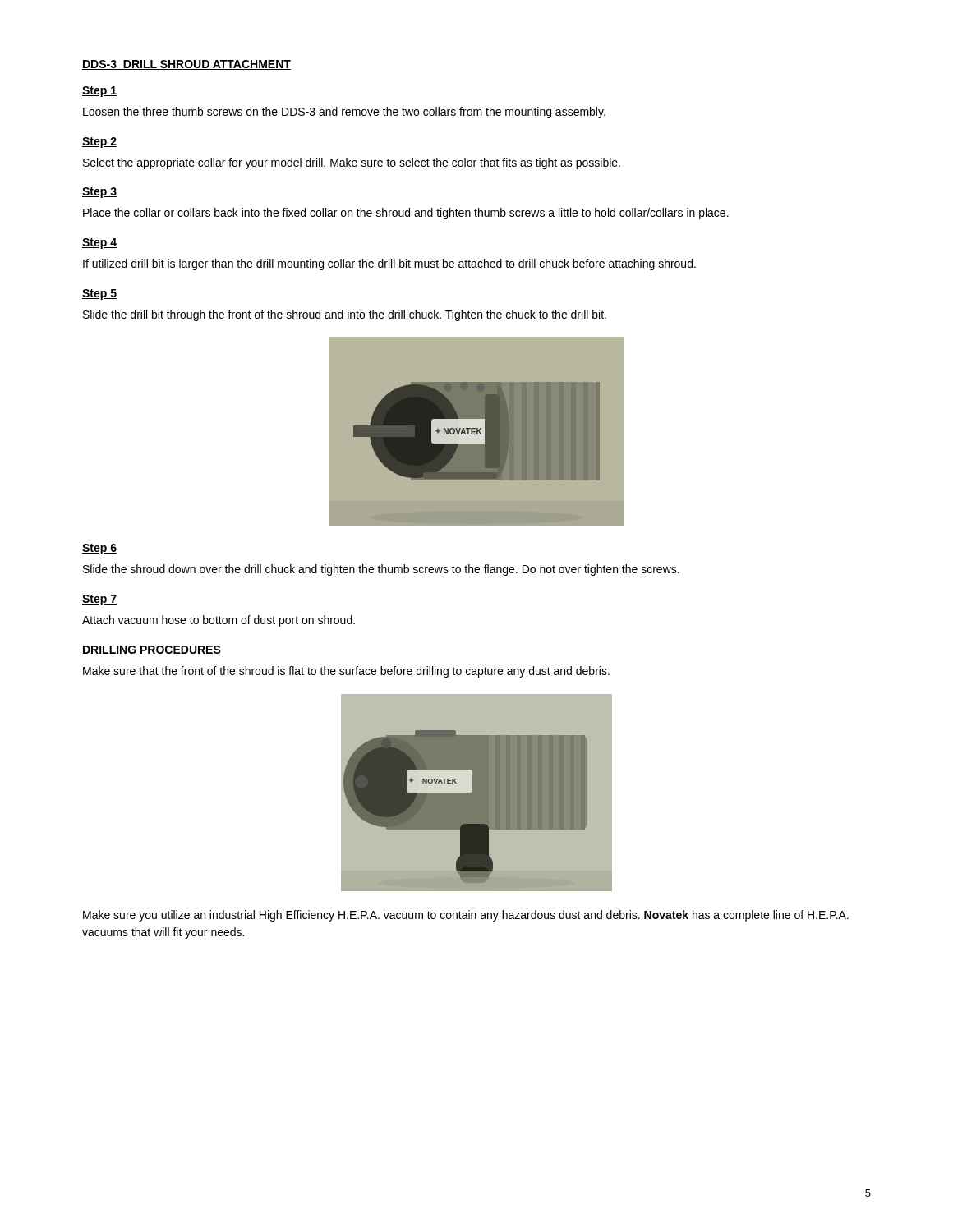Screen dimensions: 1232x953
Task: Find the passage starting "Slide the drill bit through the"
Action: 345,314
